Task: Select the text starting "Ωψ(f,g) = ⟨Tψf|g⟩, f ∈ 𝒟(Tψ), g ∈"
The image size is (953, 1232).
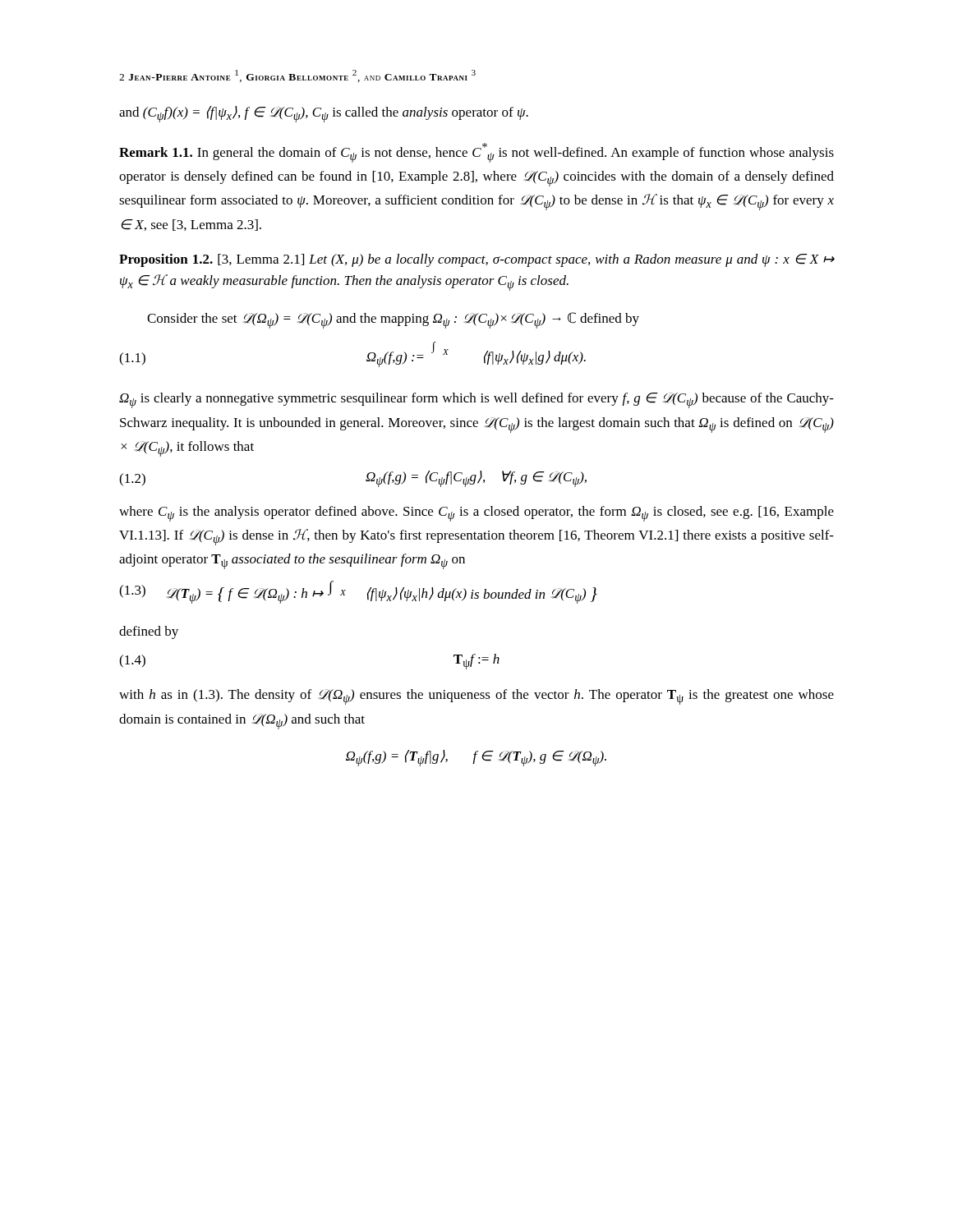Action: point(476,757)
